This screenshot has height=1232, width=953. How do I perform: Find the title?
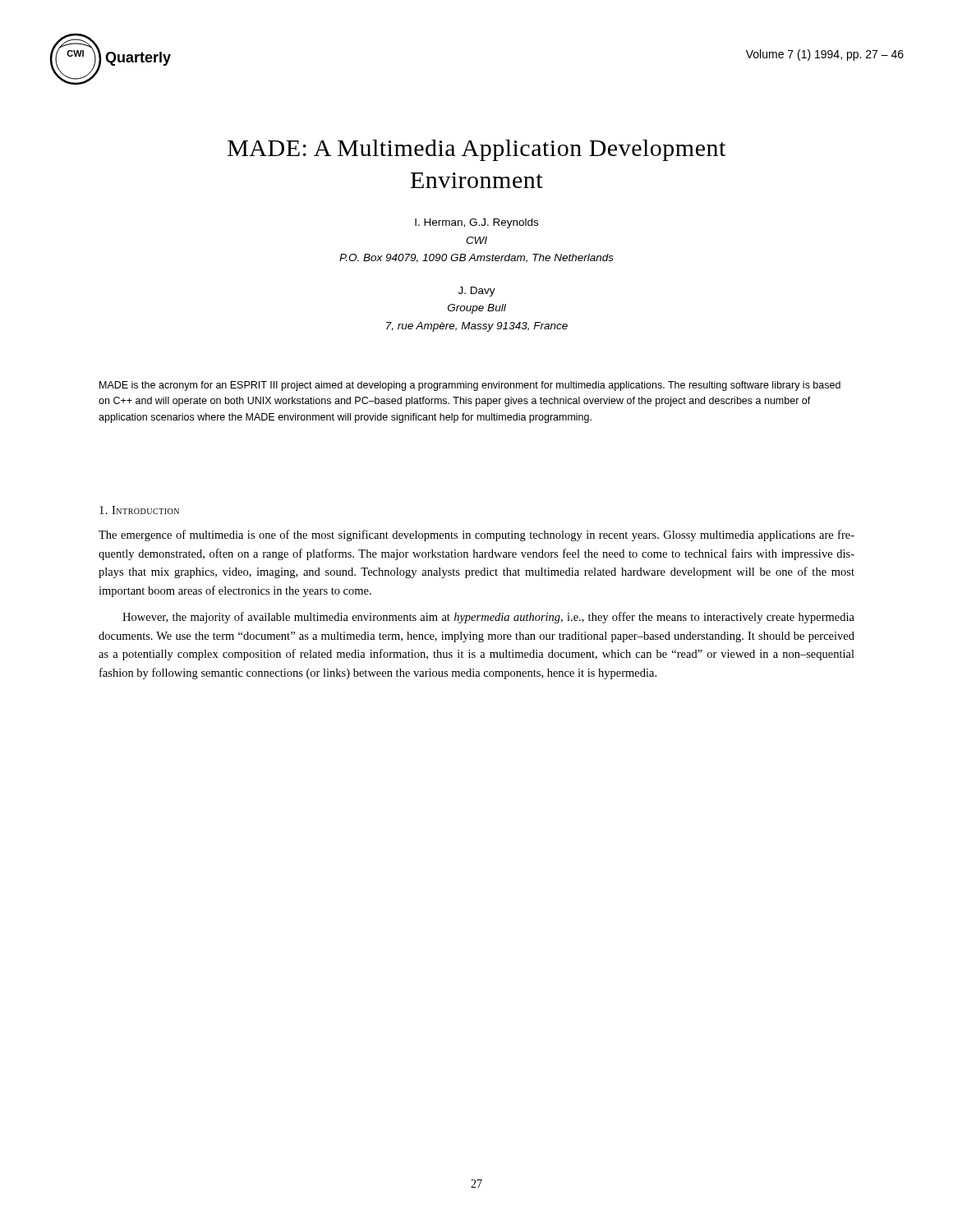(476, 163)
